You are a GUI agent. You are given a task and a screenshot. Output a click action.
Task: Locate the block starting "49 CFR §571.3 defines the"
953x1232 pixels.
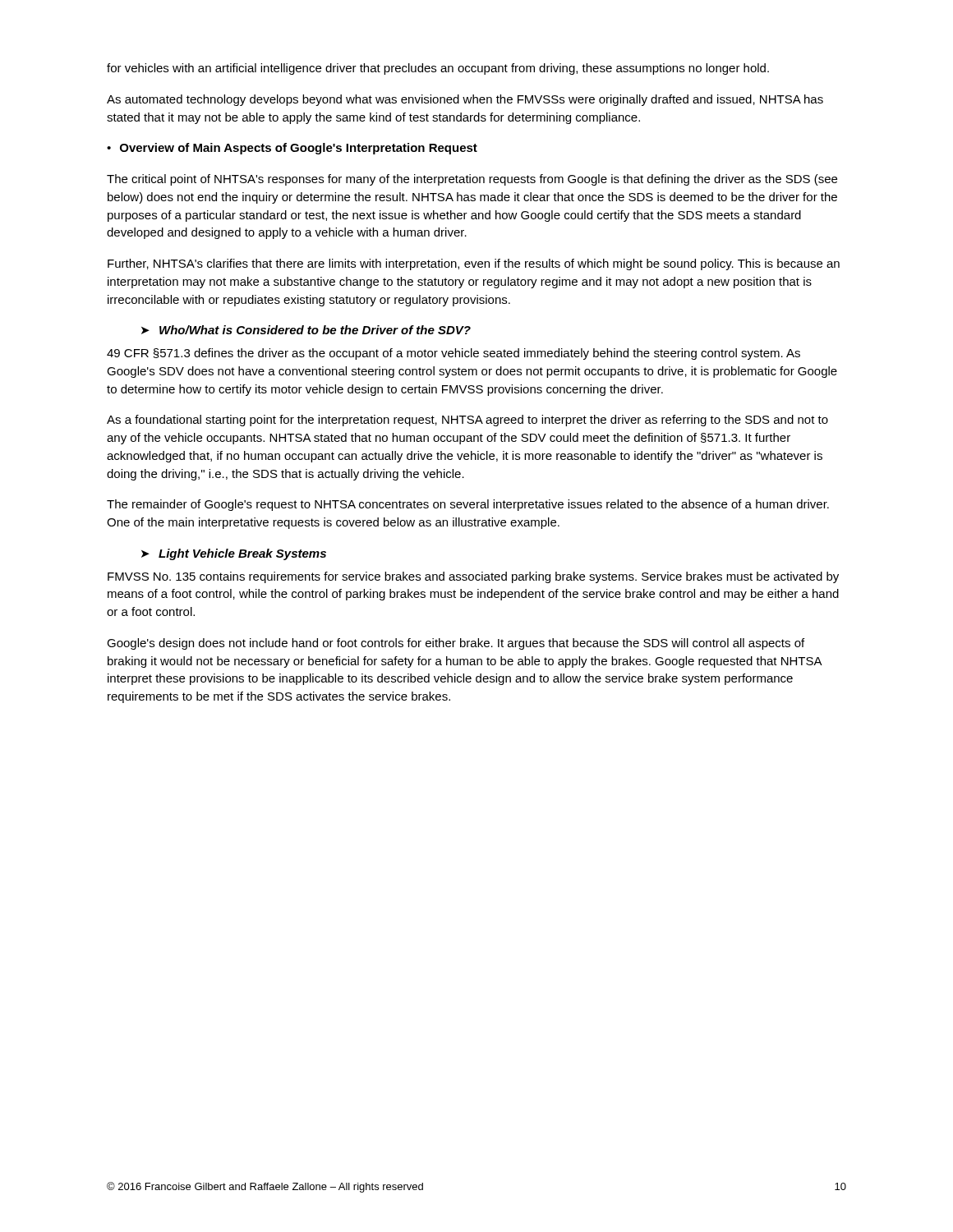pyautogui.click(x=472, y=371)
